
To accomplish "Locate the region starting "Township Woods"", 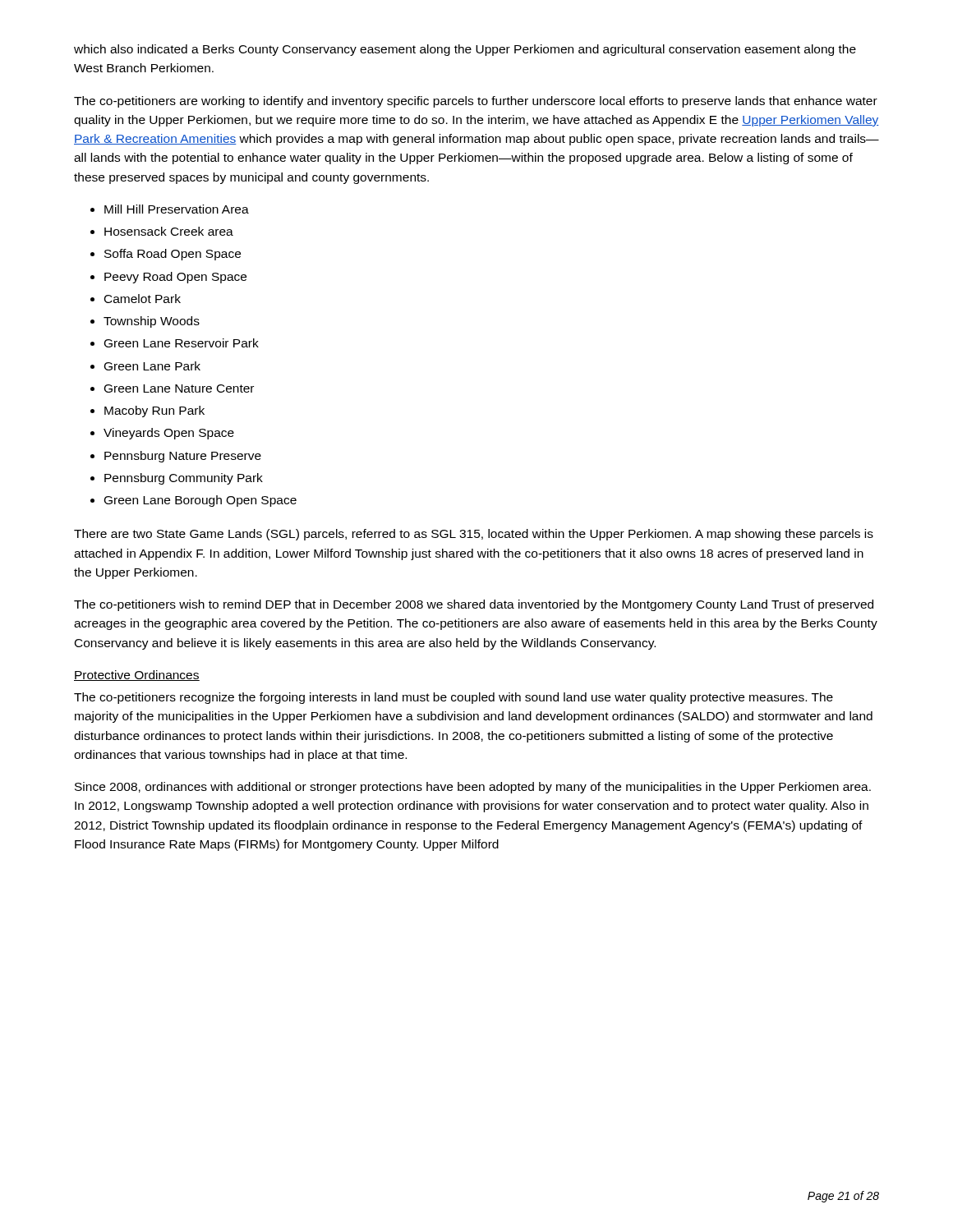I will point(145,322).
